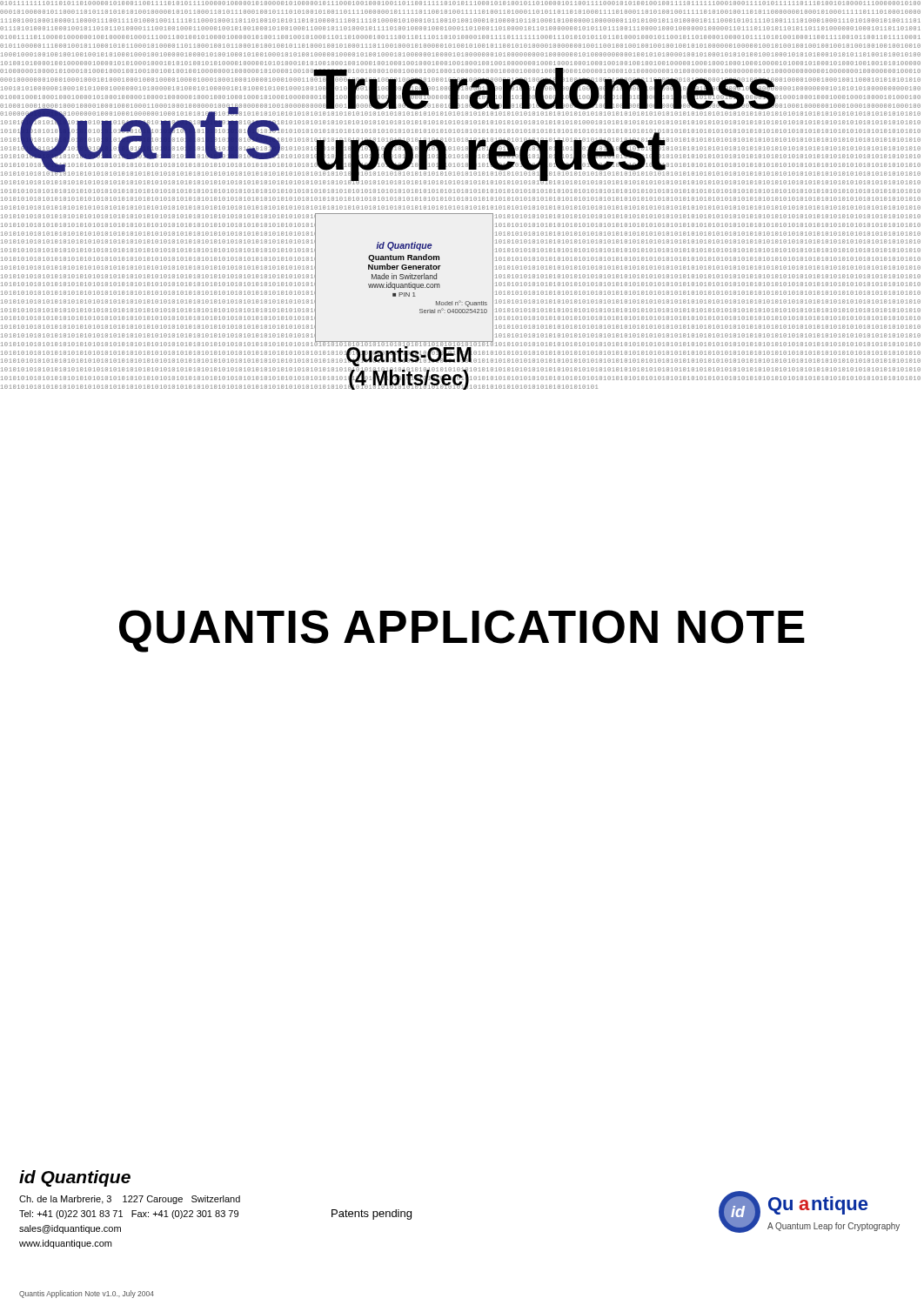Click on the passage starting "True randomness upon request"

(618, 120)
